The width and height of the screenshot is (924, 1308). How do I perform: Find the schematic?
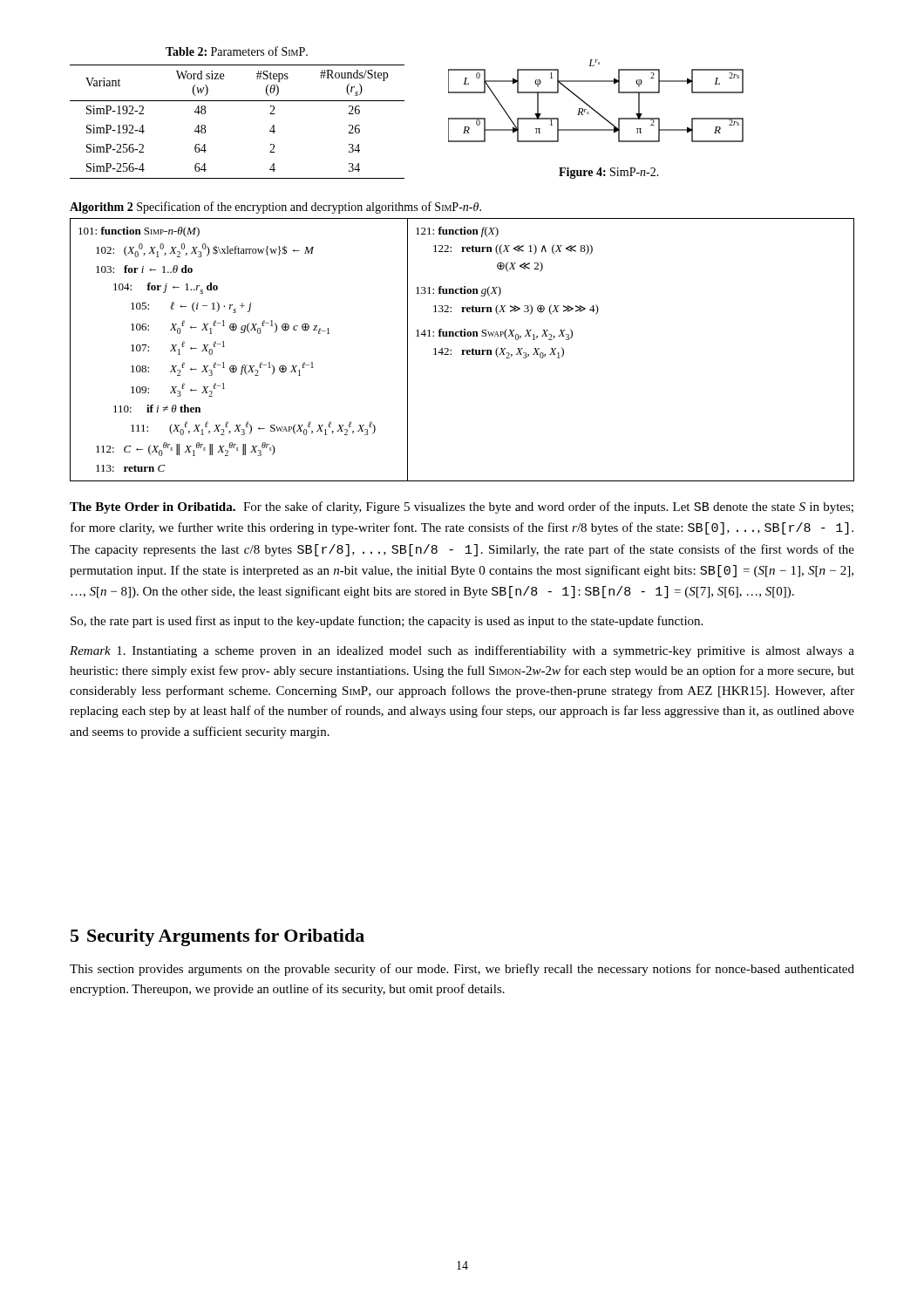click(x=609, y=108)
